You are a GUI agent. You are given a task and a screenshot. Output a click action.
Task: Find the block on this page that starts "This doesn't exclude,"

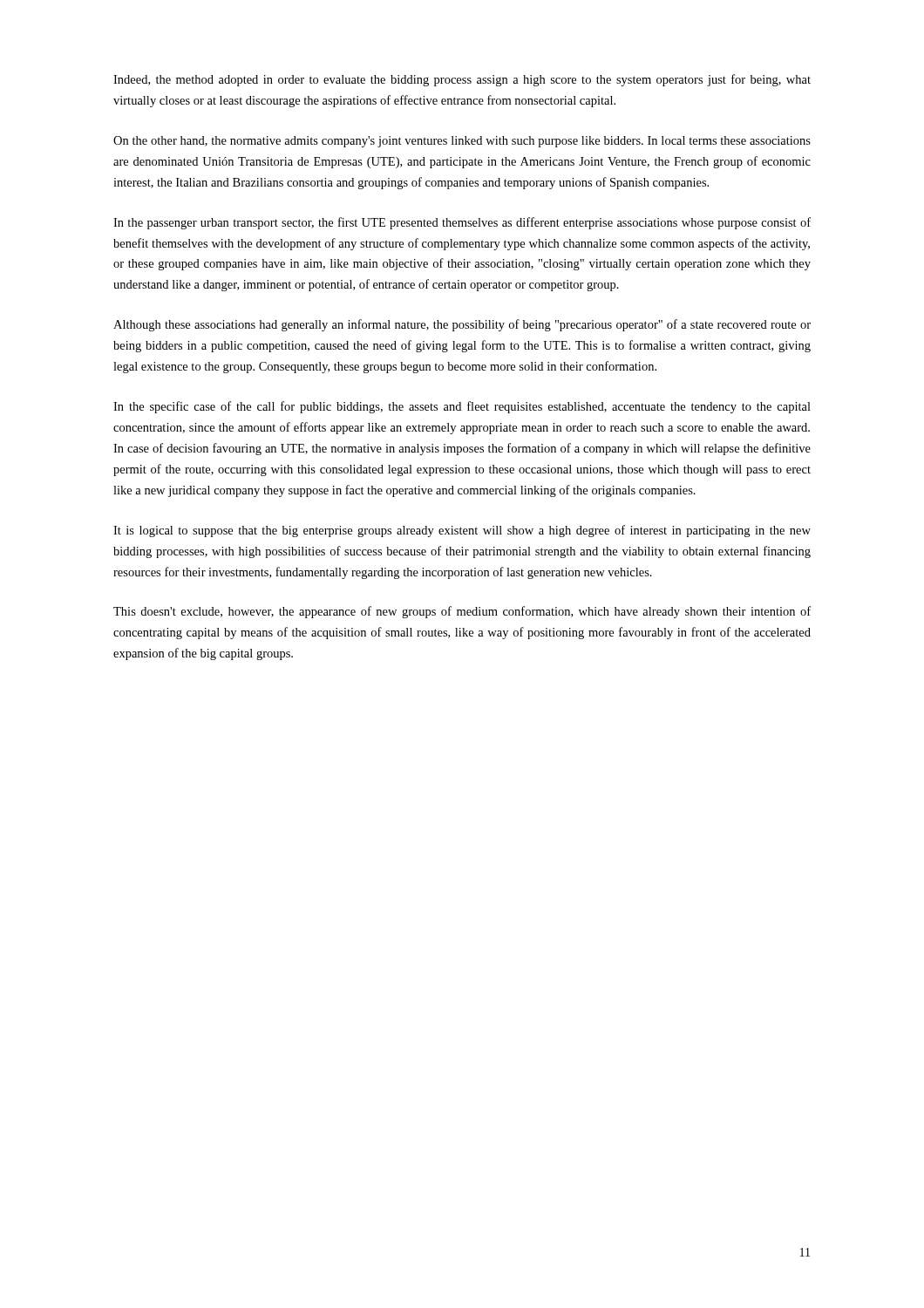462,633
